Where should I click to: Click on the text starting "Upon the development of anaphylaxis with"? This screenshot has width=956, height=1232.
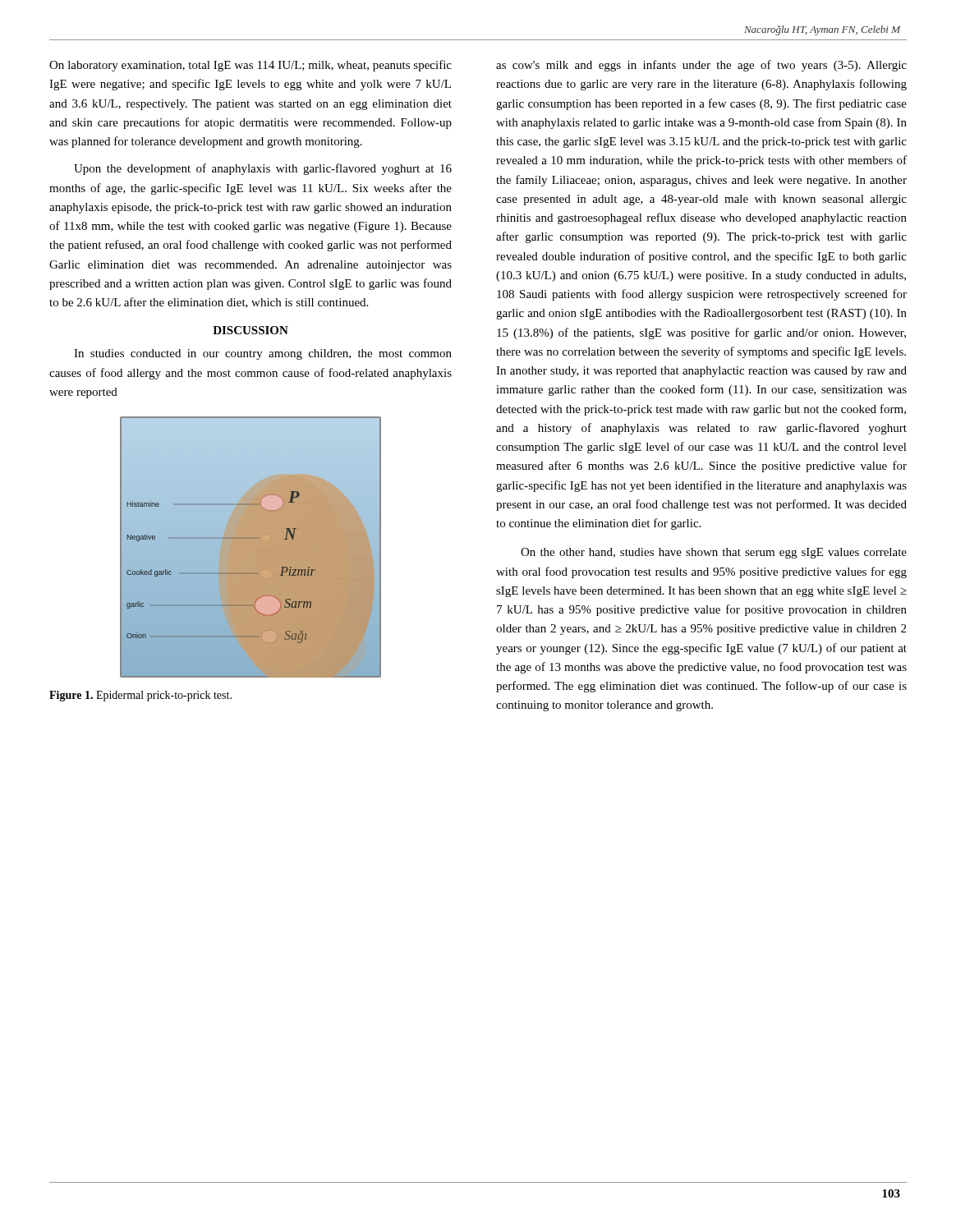[x=250, y=236]
